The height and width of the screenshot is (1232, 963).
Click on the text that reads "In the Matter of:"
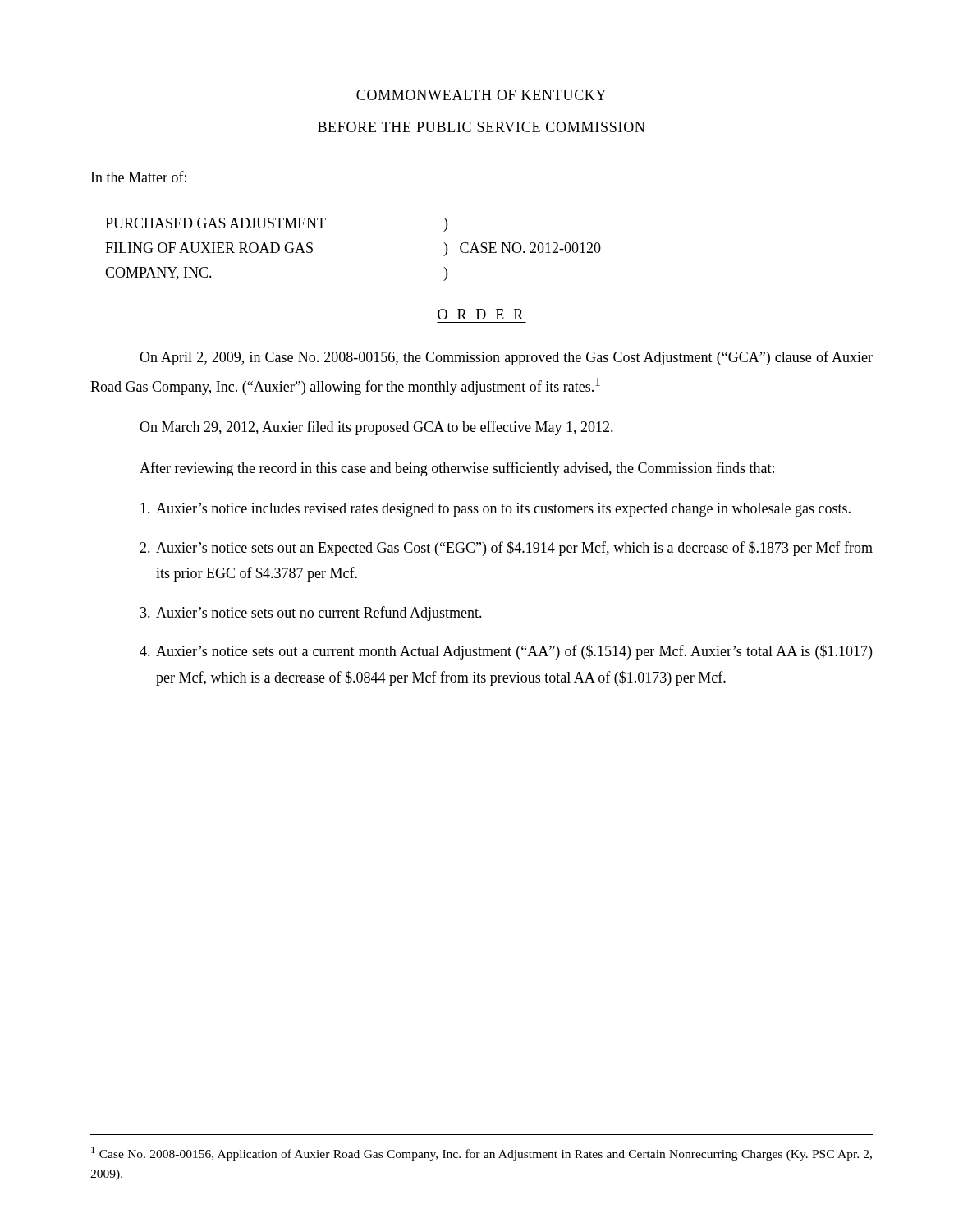click(x=139, y=177)
